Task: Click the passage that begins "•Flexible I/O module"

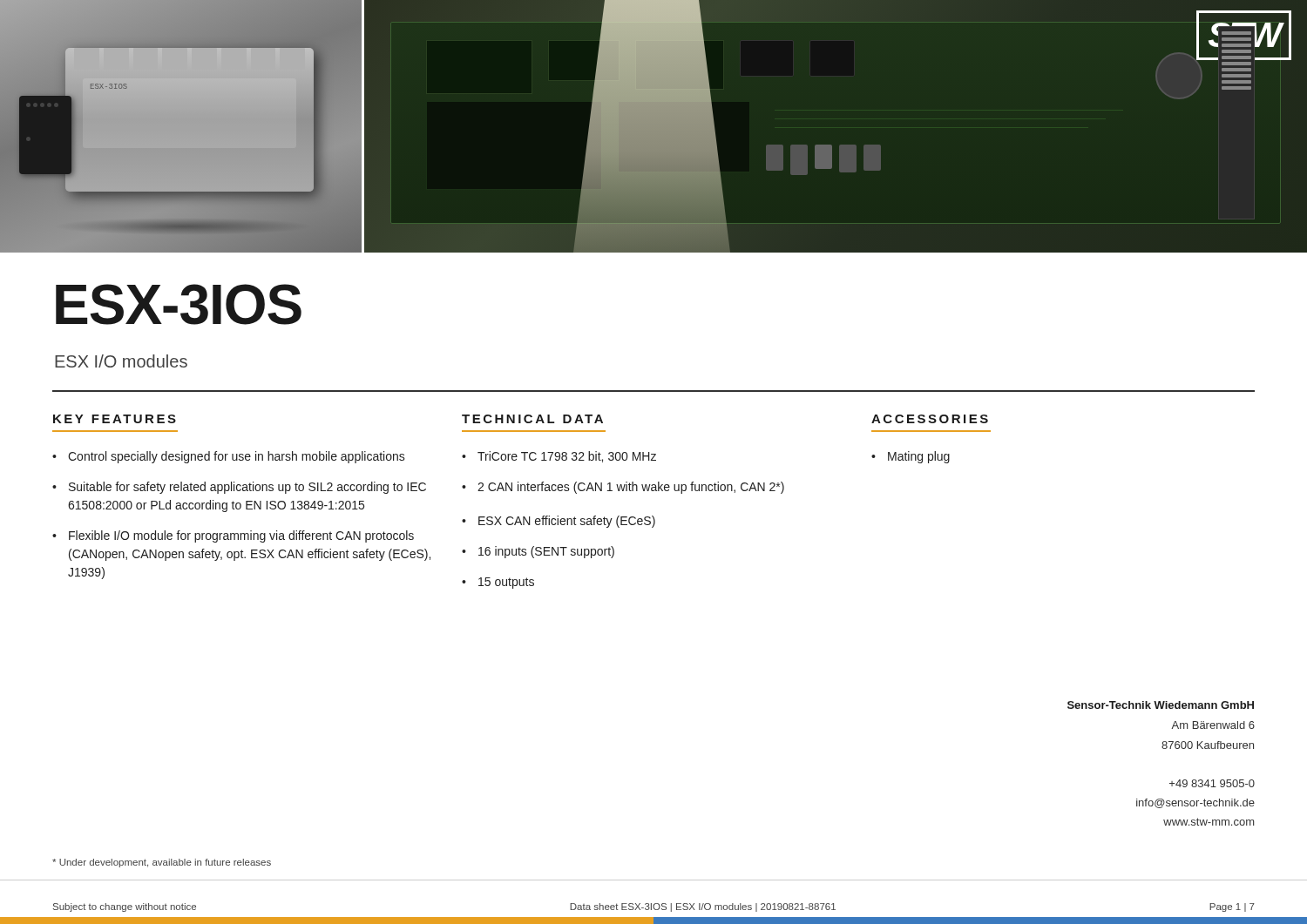Action: pyautogui.click(x=242, y=553)
